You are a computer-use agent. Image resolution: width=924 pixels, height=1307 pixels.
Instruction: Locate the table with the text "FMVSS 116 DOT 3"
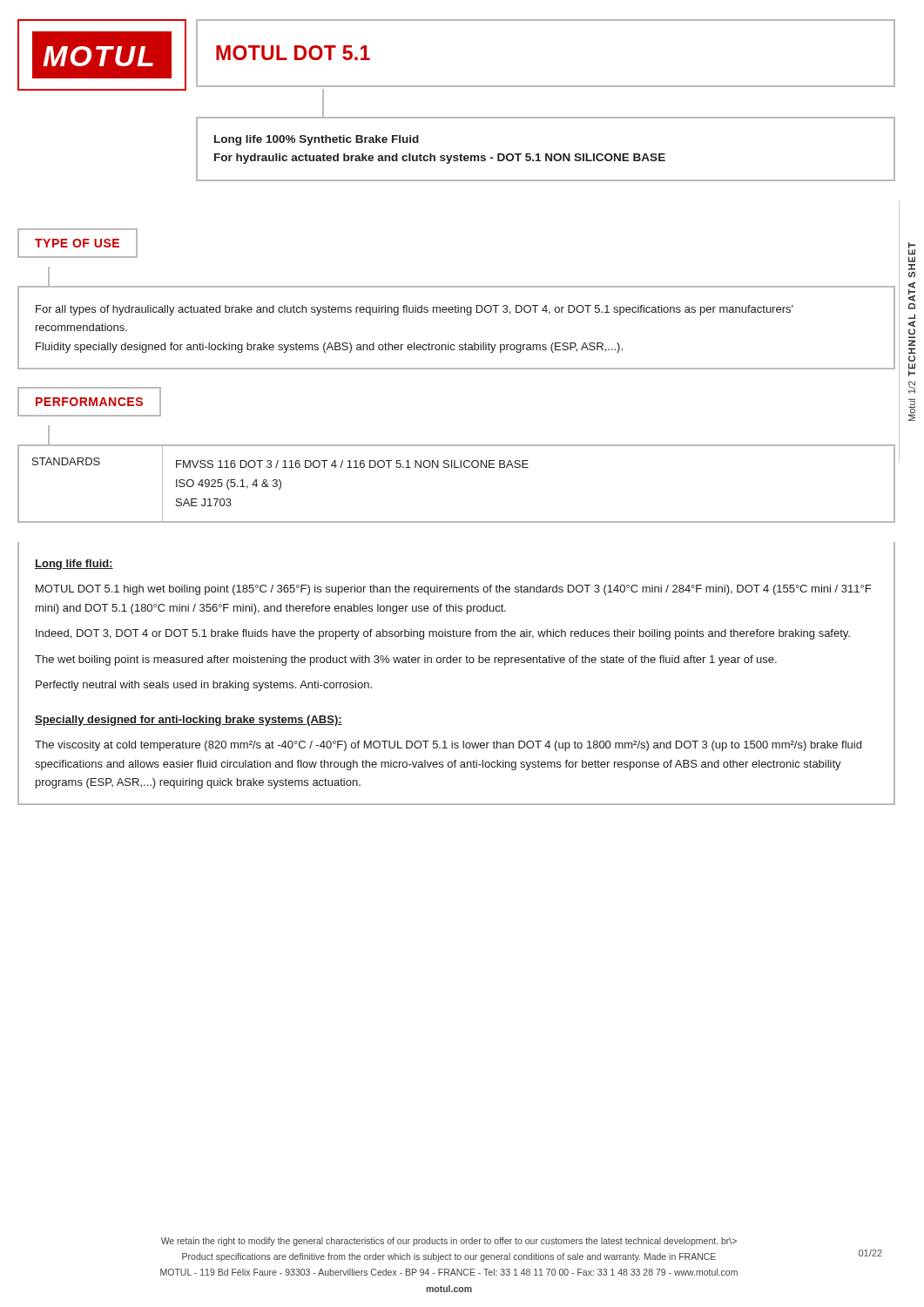[x=456, y=484]
